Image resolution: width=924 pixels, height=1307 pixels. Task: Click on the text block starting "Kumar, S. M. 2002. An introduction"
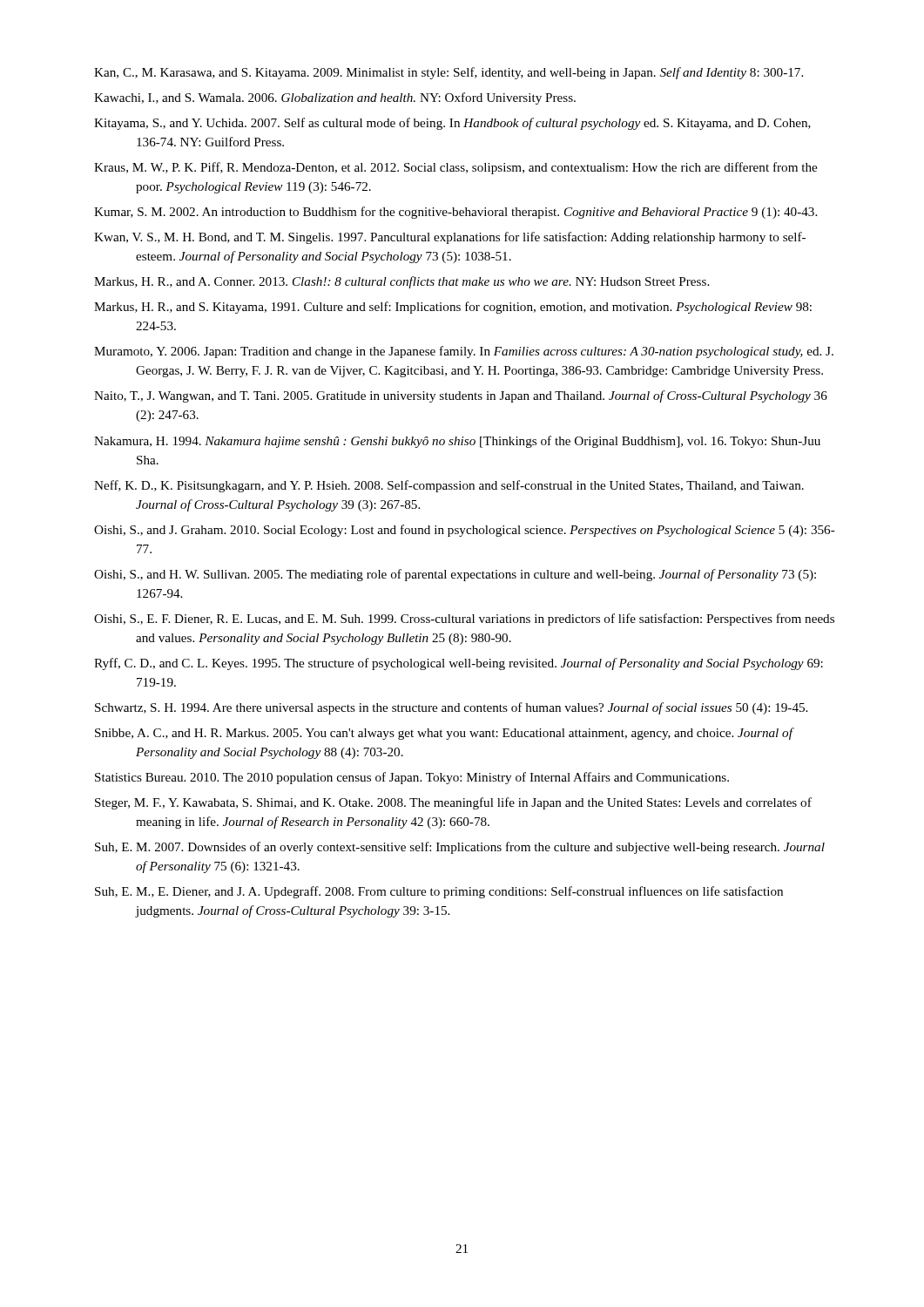click(x=456, y=211)
